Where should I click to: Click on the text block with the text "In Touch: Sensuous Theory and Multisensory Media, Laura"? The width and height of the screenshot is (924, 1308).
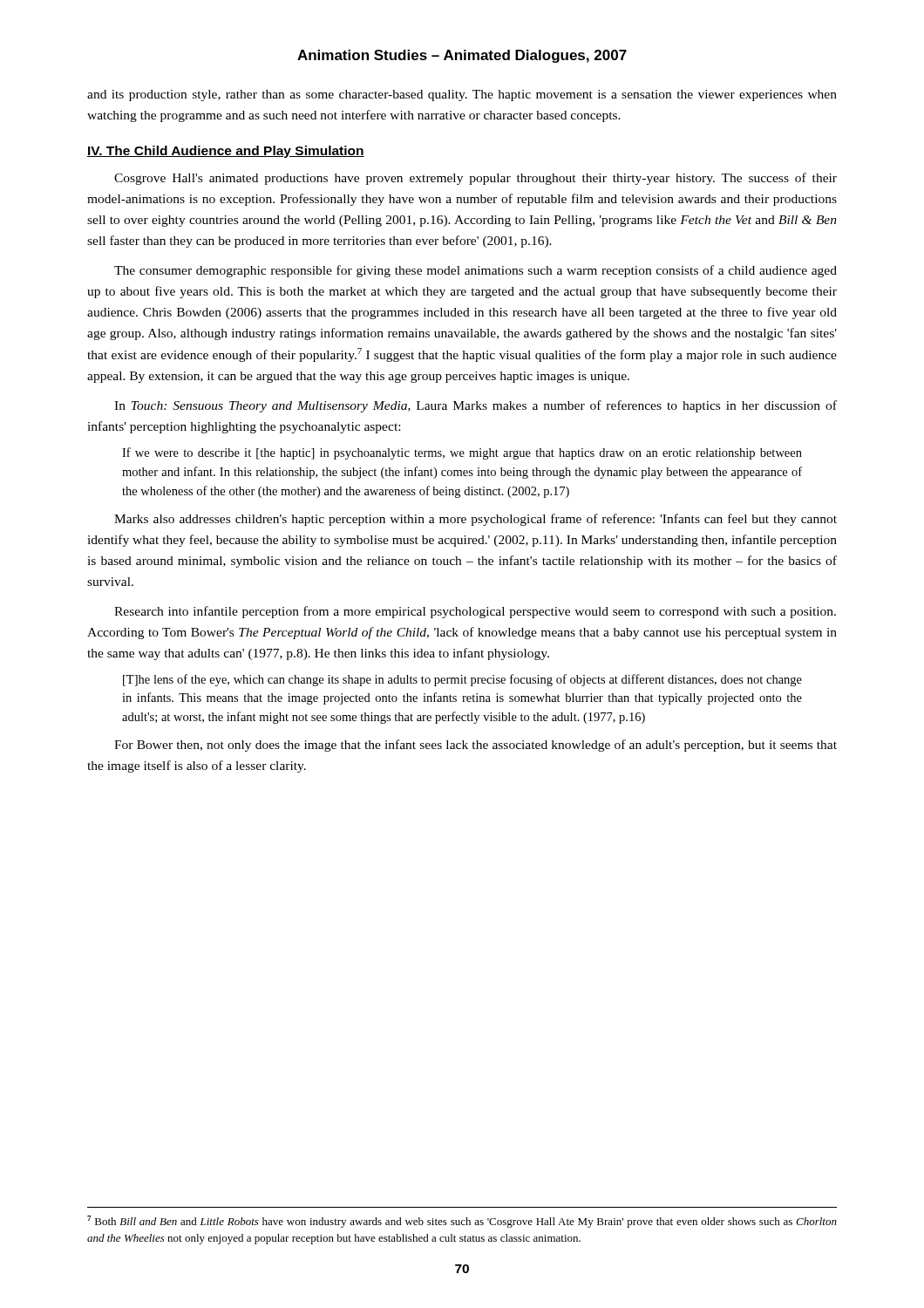462,416
